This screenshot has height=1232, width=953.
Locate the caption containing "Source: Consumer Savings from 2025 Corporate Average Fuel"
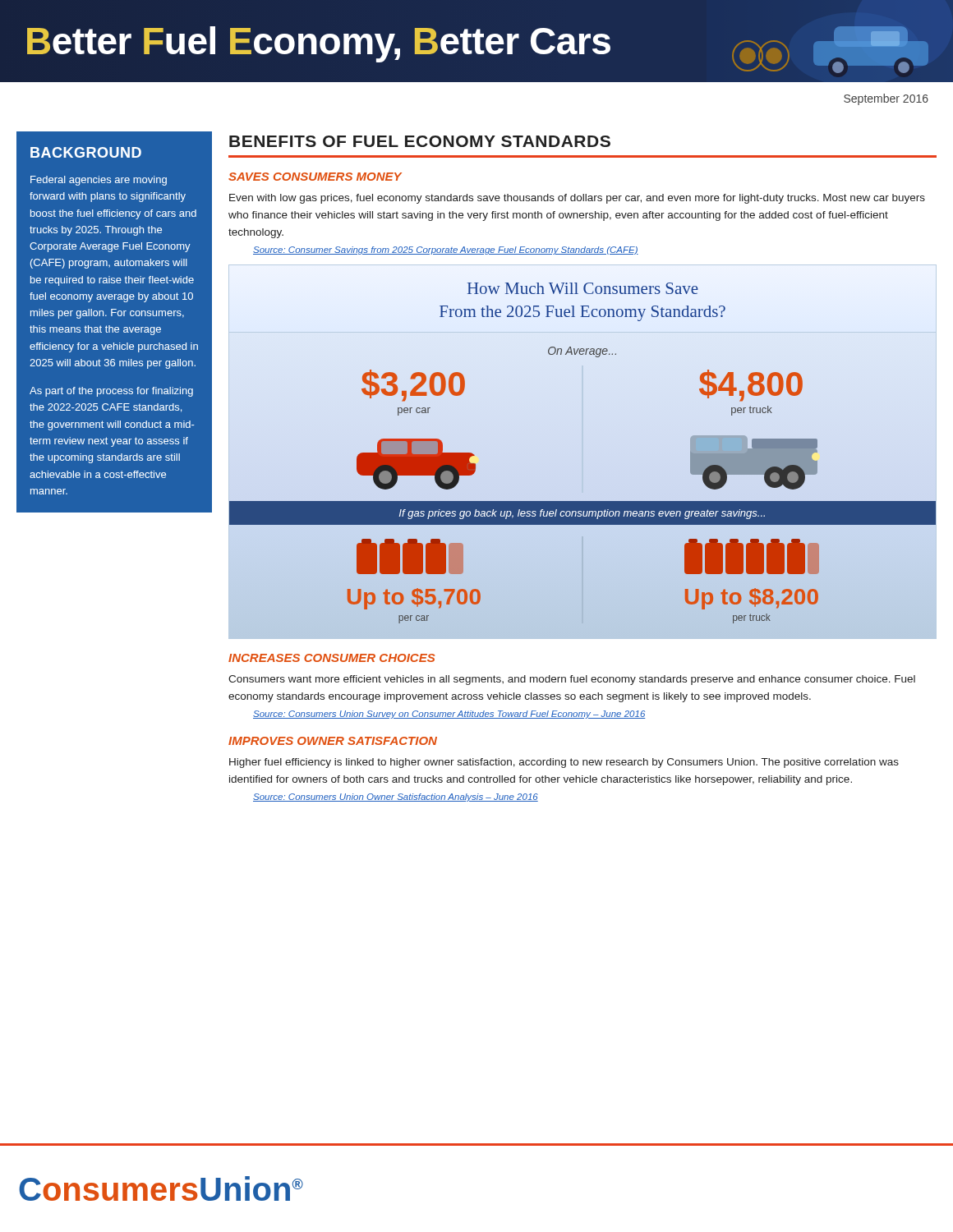point(445,250)
